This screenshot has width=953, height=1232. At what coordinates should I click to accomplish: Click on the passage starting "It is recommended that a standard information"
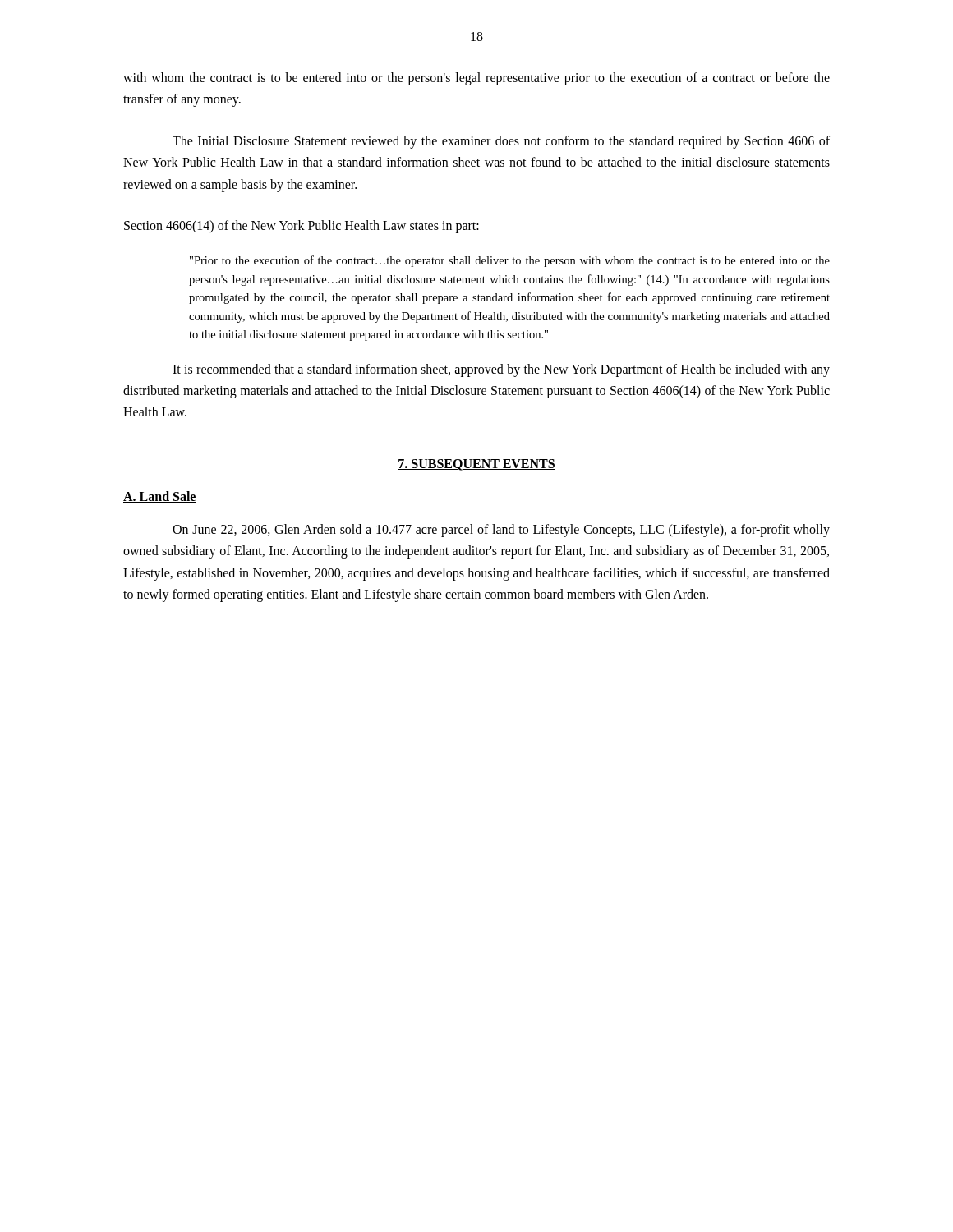[x=476, y=391]
